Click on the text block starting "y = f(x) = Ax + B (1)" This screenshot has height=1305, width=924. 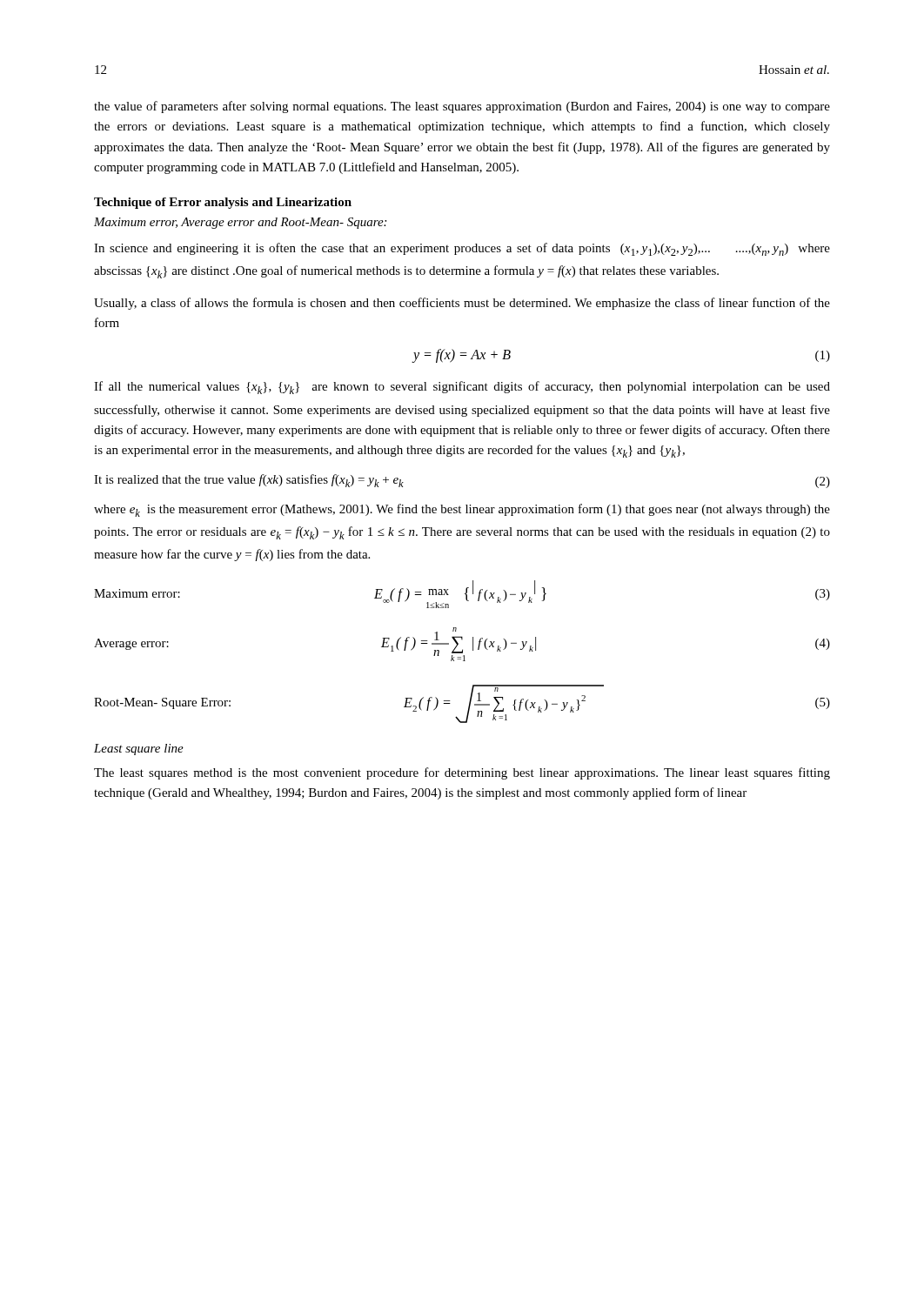tap(447, 355)
